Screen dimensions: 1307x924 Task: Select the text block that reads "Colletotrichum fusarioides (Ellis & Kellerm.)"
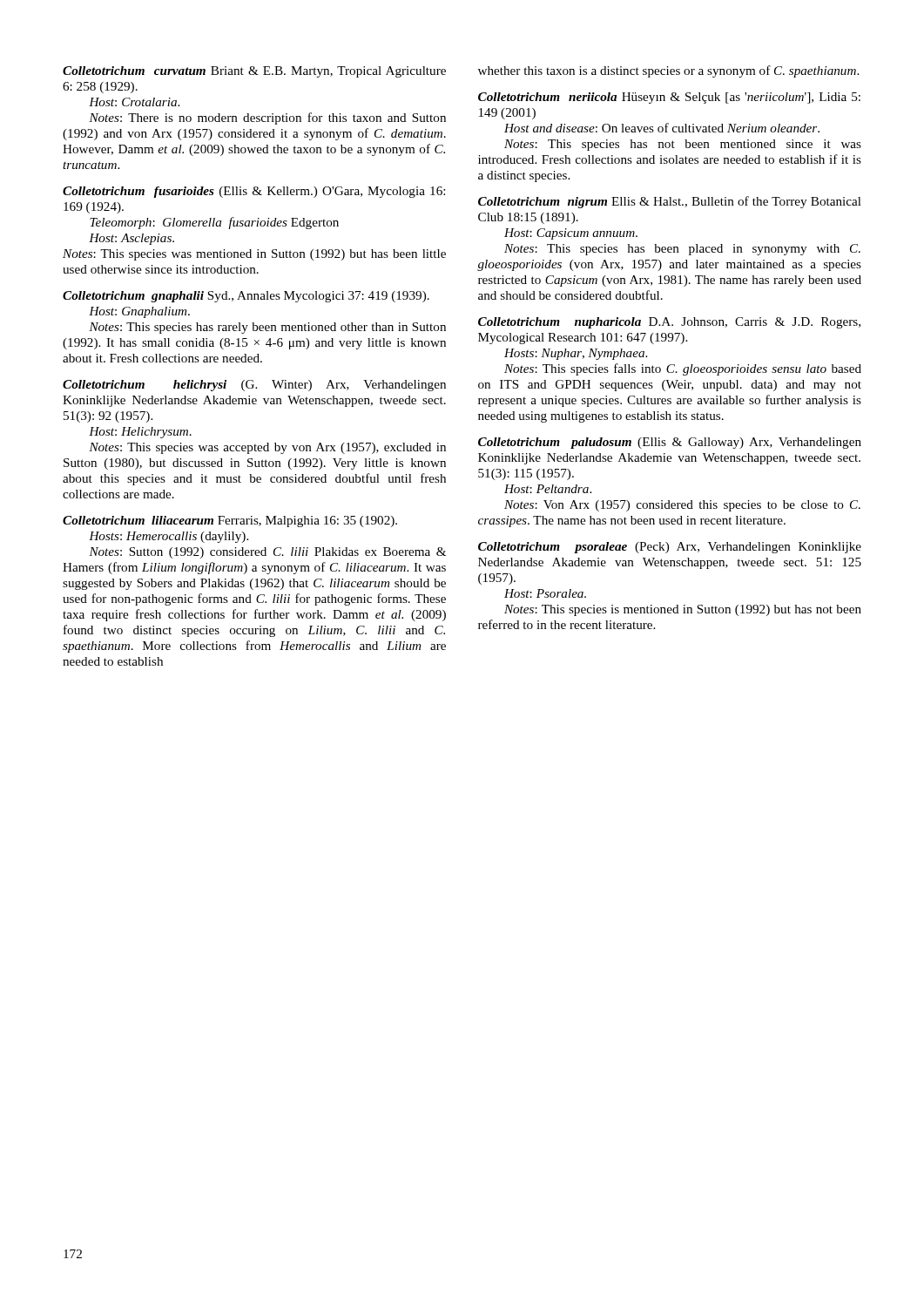[255, 230]
